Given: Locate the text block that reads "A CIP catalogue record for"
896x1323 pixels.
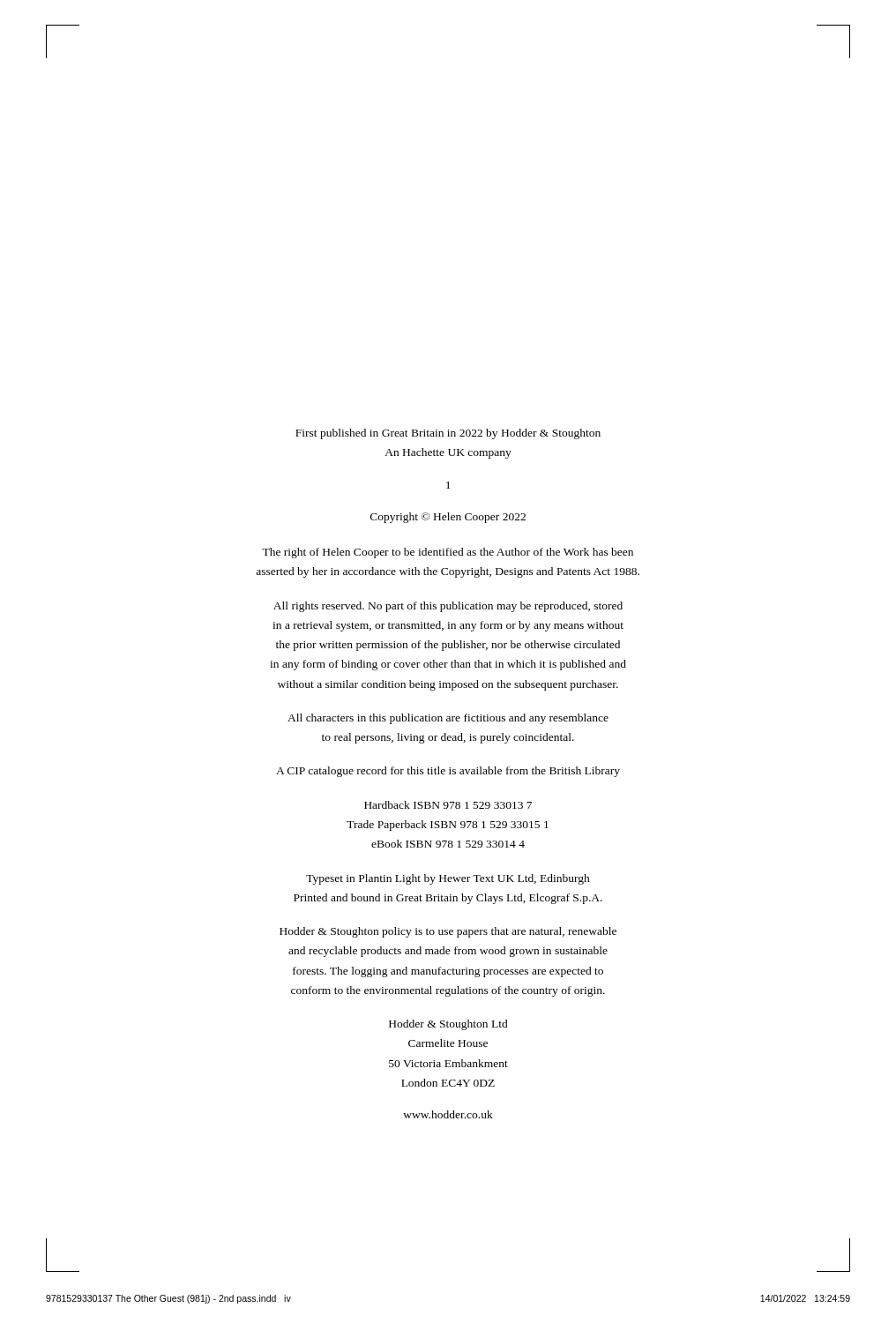Looking at the screenshot, I should point(448,771).
